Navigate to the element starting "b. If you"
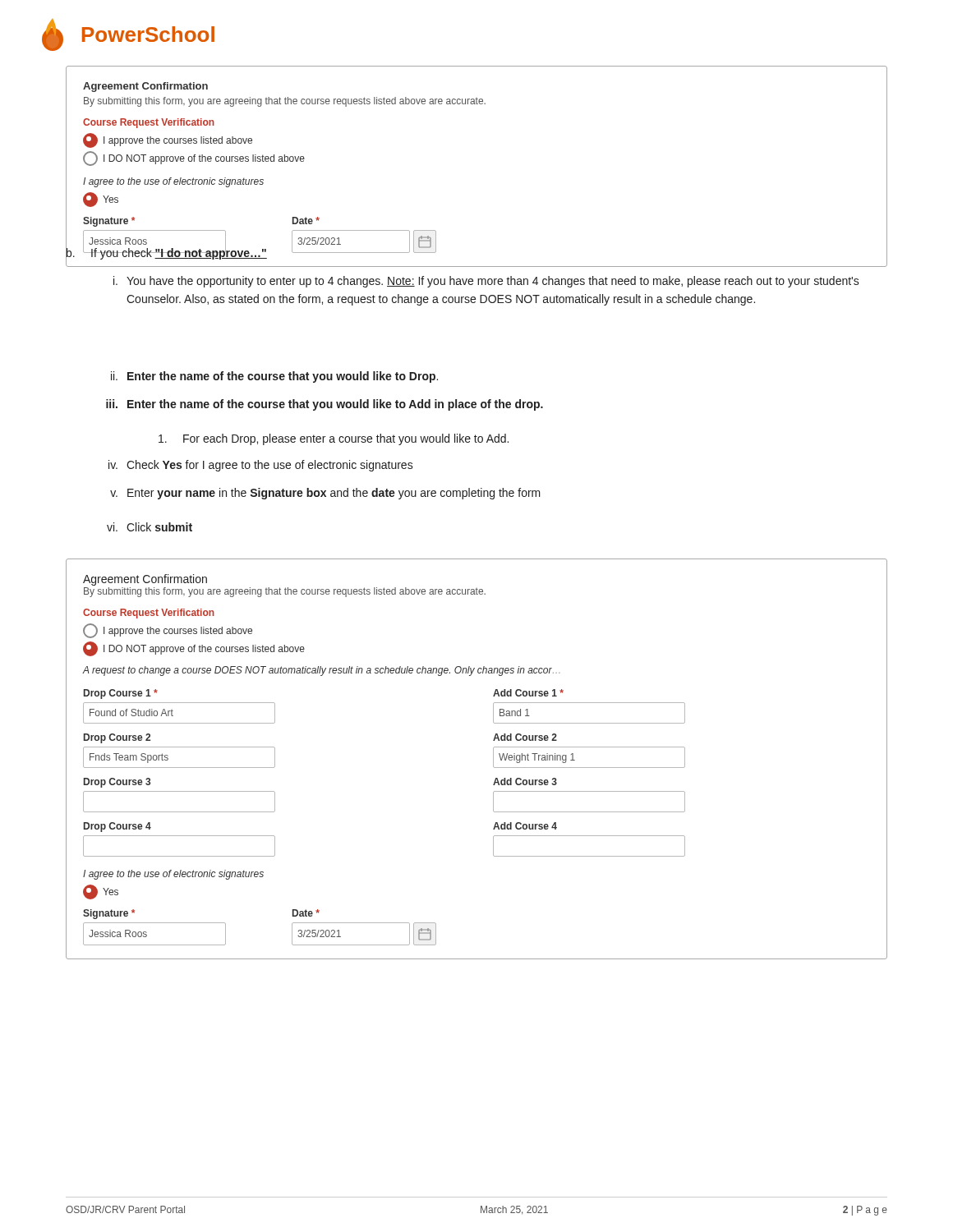Viewport: 953px width, 1232px height. point(175,253)
